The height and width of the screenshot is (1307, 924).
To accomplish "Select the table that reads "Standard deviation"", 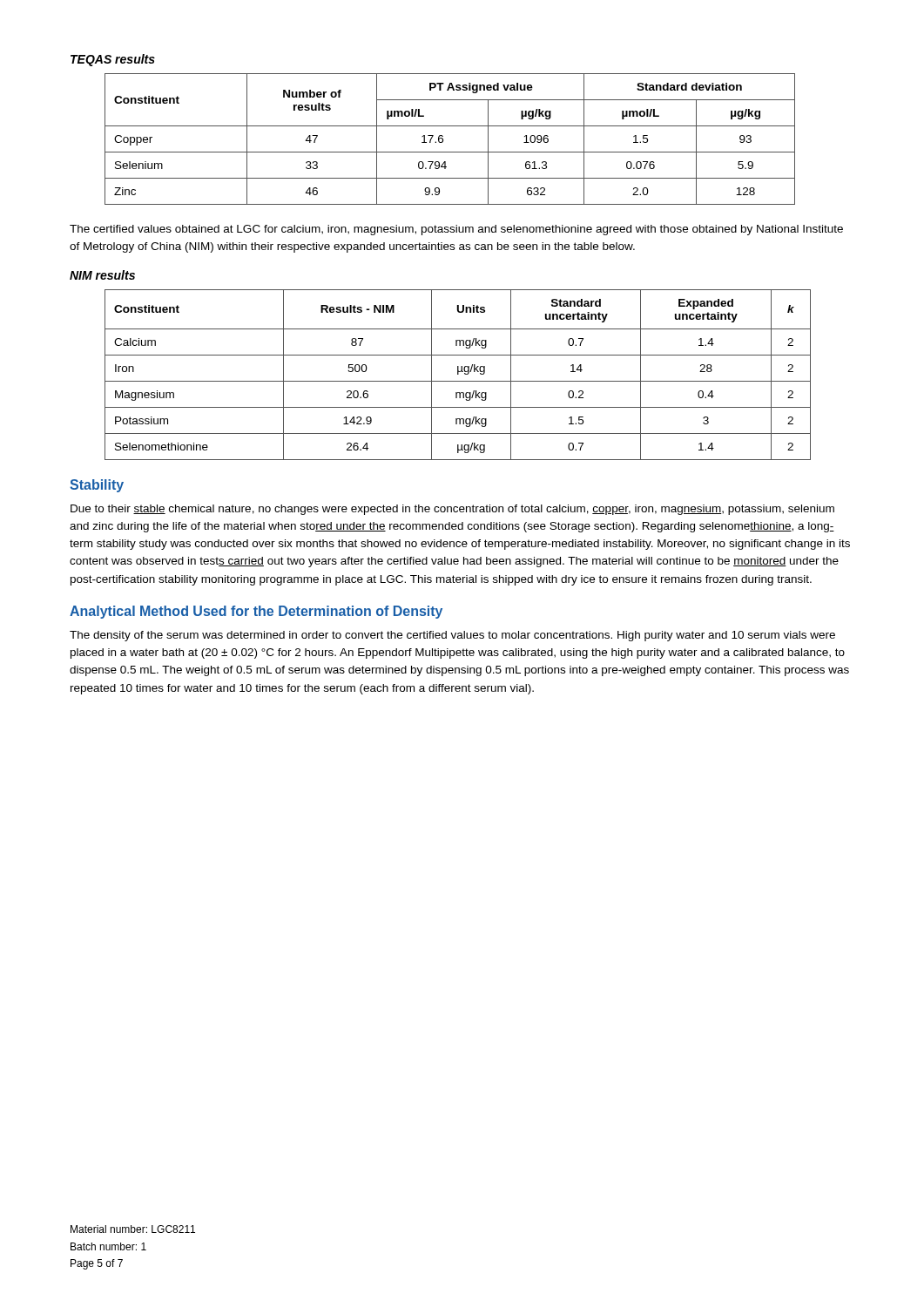I will coord(462,139).
